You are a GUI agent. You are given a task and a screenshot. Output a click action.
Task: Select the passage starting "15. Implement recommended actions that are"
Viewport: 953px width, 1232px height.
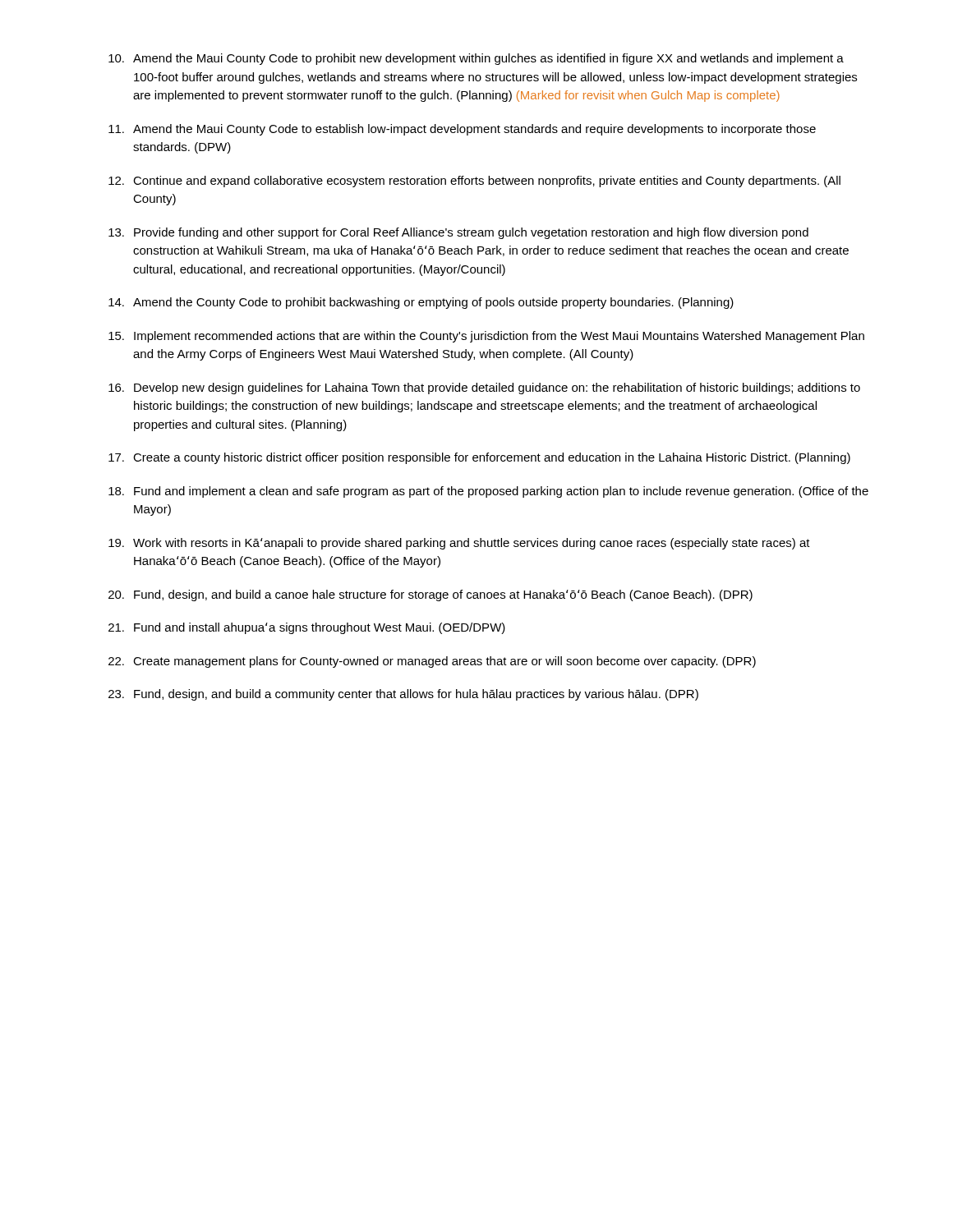point(476,345)
